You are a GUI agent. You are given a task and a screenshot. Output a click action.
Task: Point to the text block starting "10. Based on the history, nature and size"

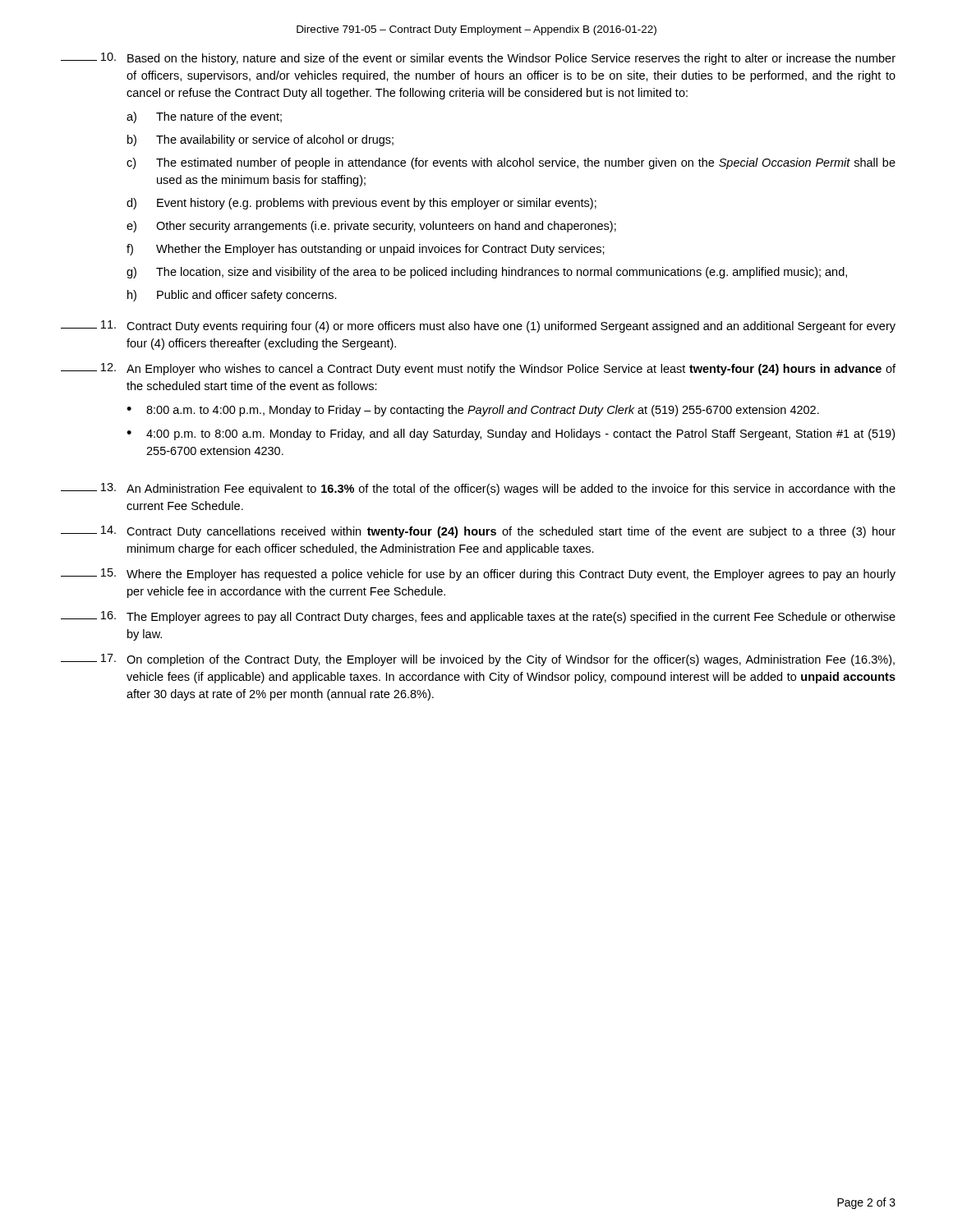coord(478,59)
